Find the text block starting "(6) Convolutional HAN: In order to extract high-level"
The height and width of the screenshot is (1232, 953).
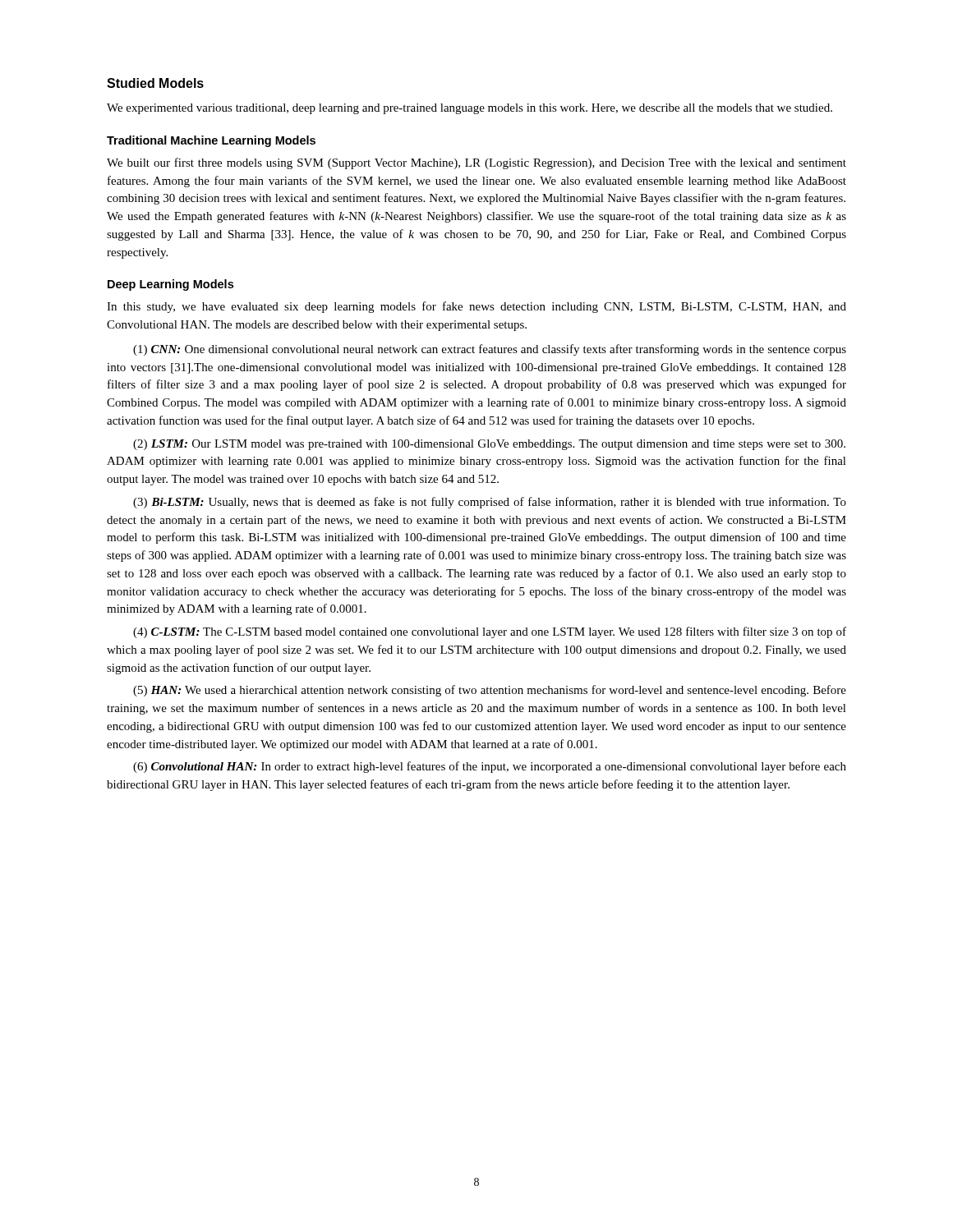(476, 776)
